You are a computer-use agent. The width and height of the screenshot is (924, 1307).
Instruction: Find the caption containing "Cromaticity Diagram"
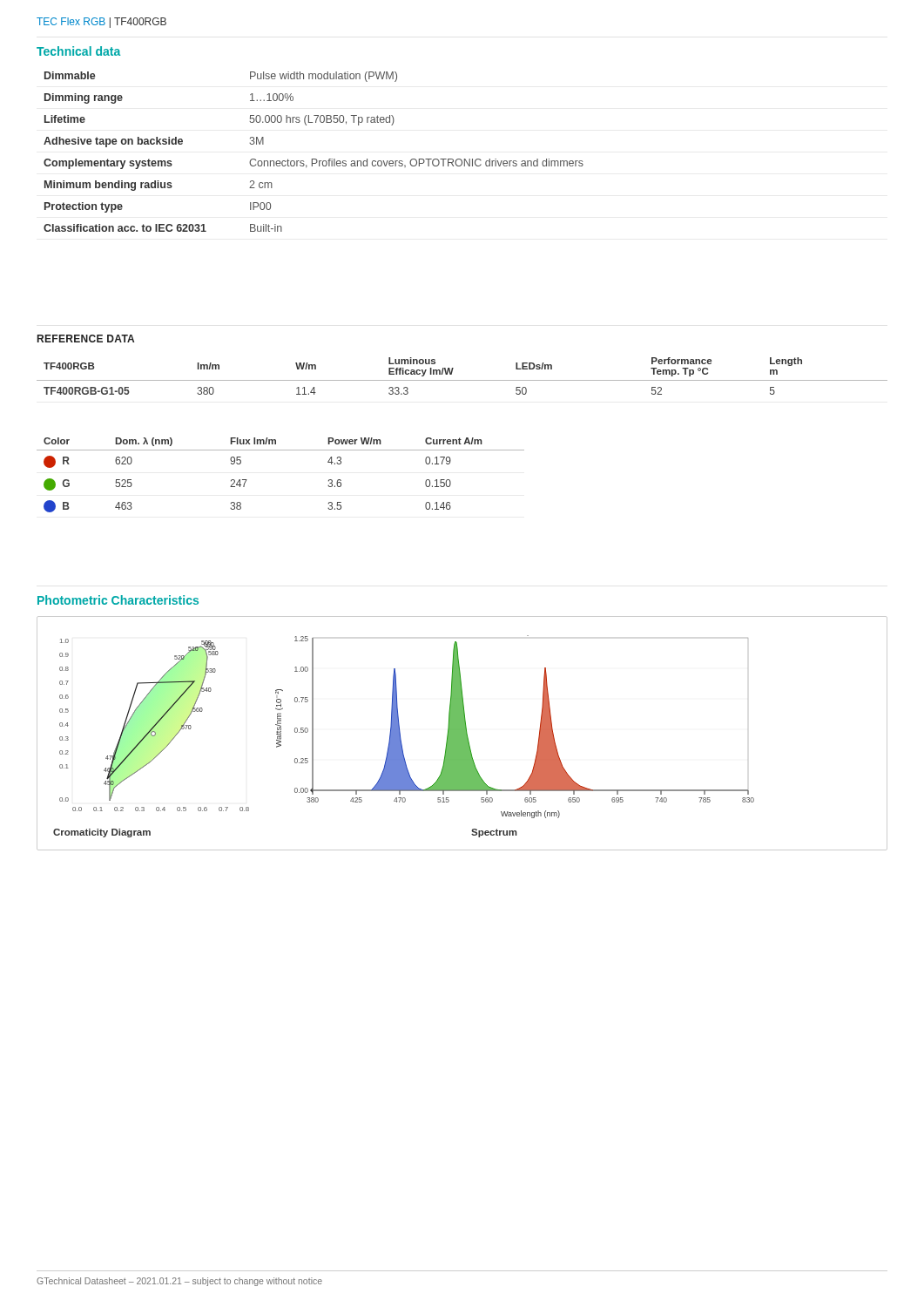[102, 833]
